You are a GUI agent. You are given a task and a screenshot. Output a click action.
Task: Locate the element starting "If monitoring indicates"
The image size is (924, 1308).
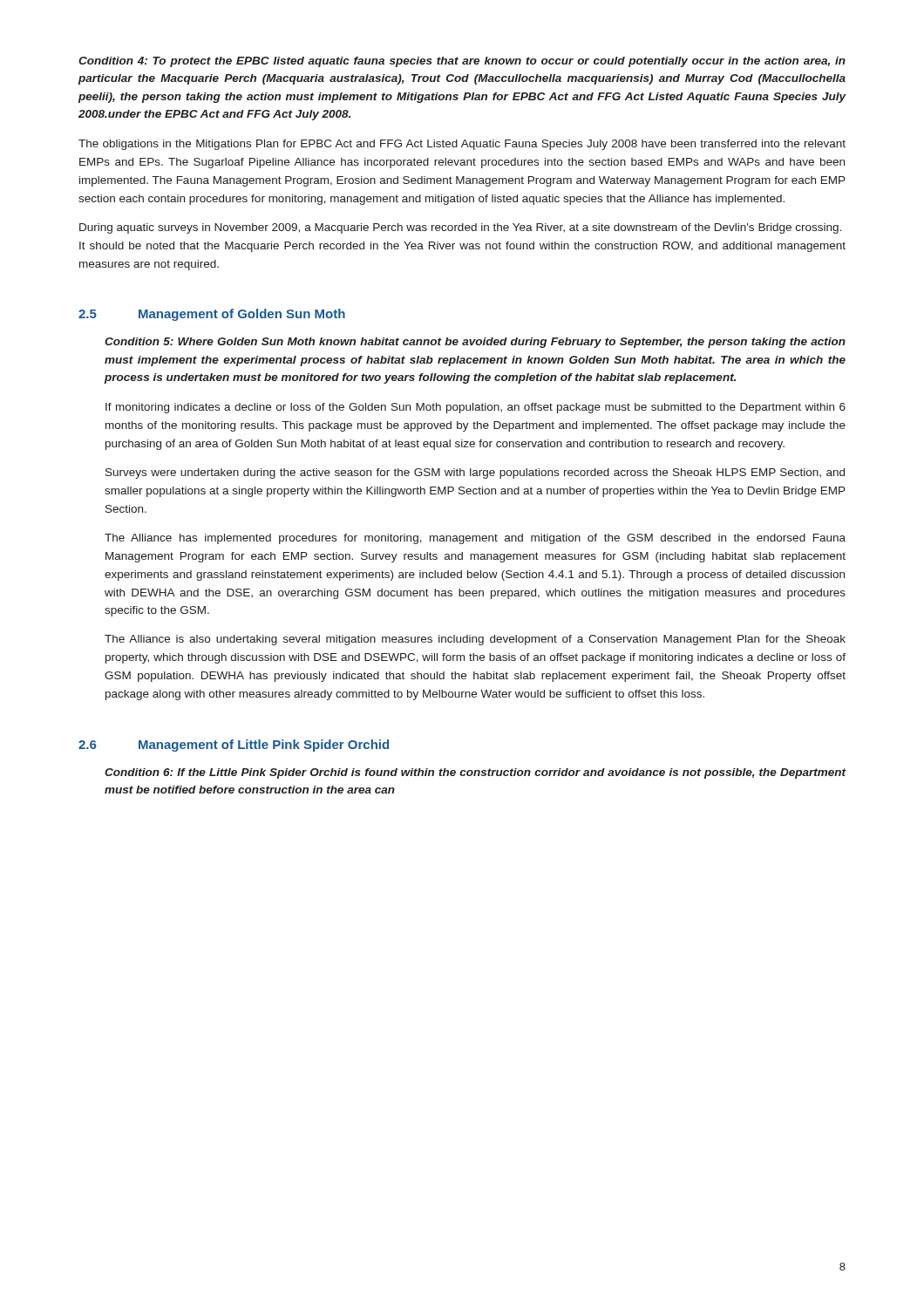pyautogui.click(x=475, y=425)
